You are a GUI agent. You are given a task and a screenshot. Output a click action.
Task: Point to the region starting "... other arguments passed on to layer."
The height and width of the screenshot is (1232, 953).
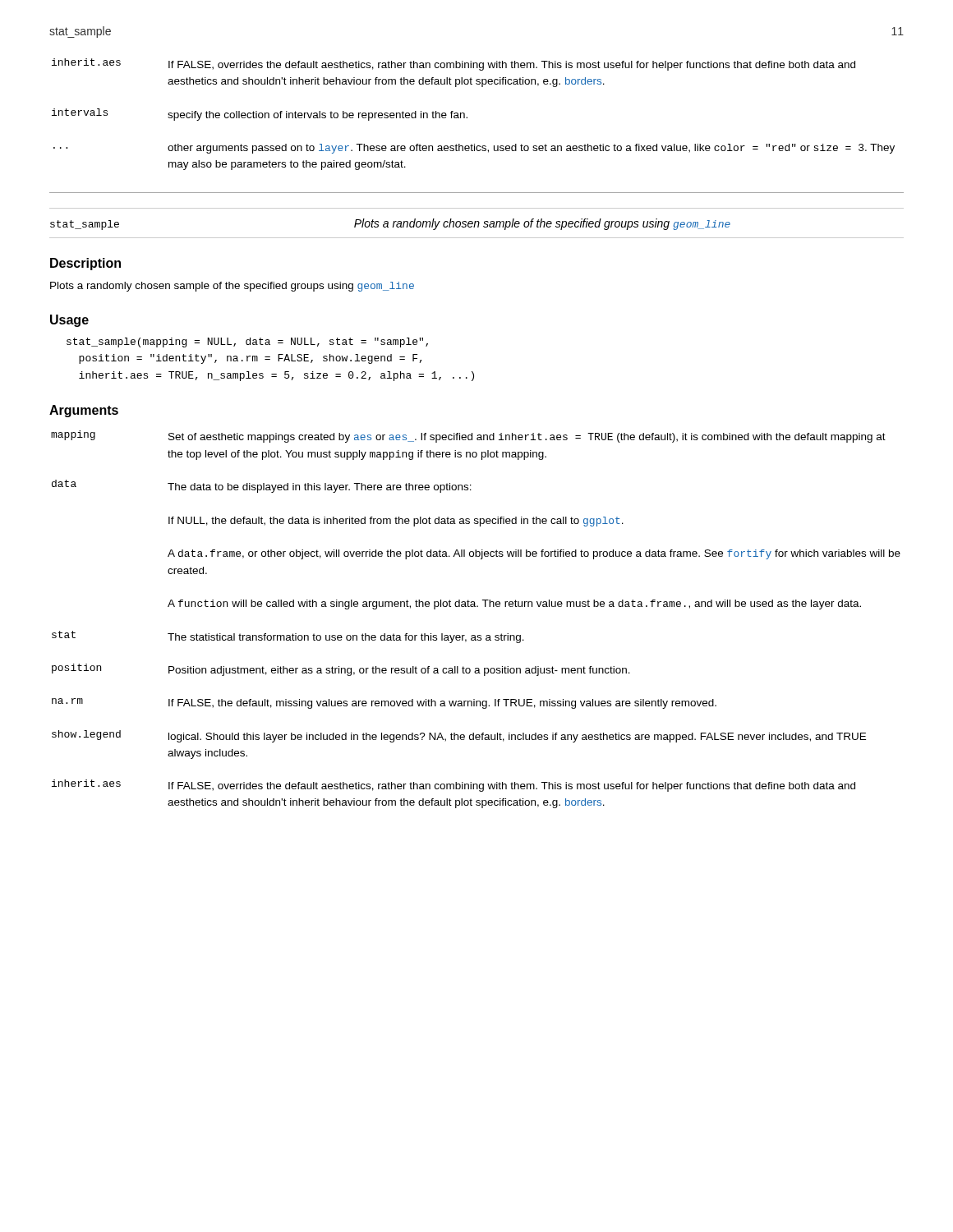point(476,156)
